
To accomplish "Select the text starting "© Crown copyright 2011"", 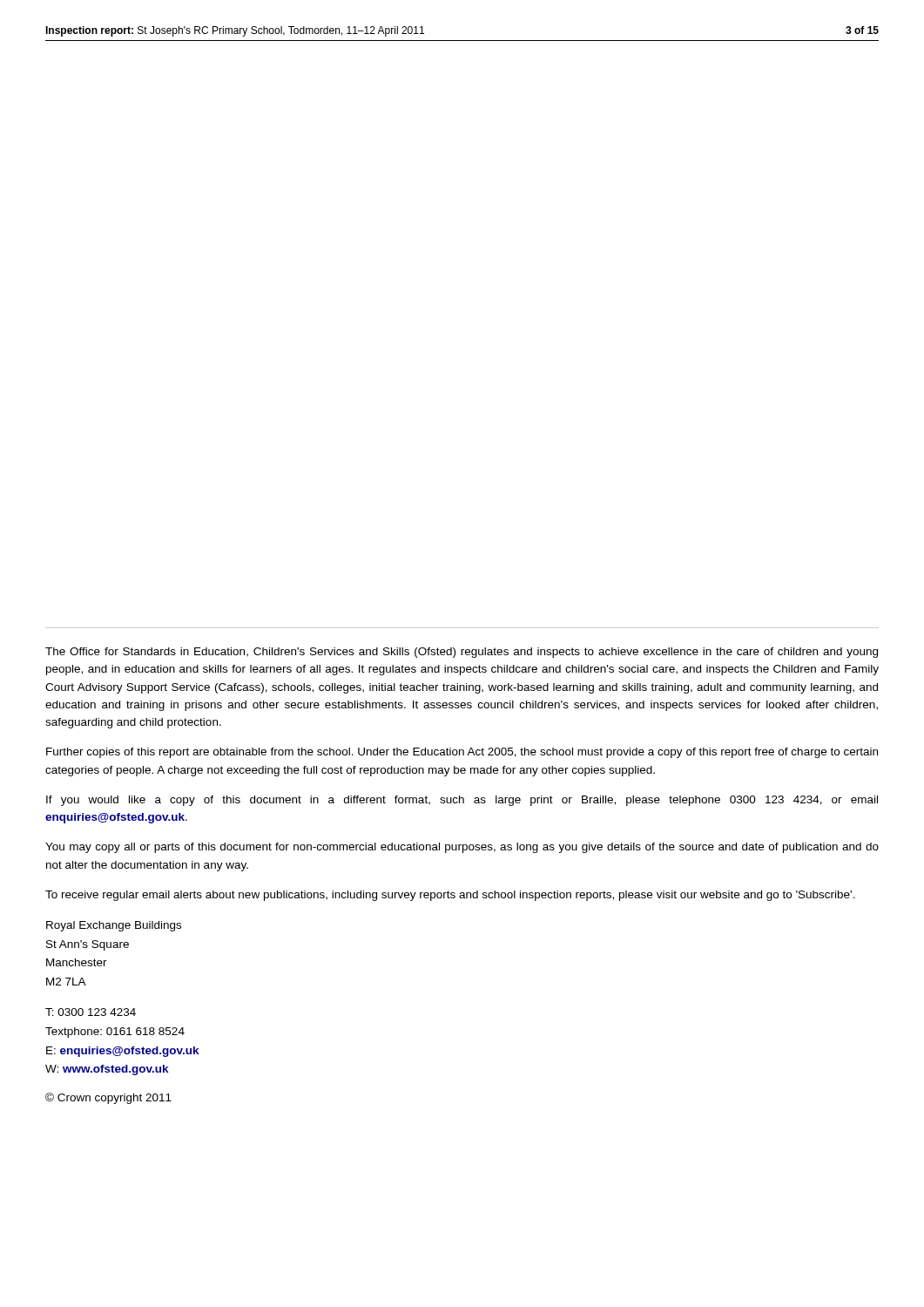I will [108, 1098].
